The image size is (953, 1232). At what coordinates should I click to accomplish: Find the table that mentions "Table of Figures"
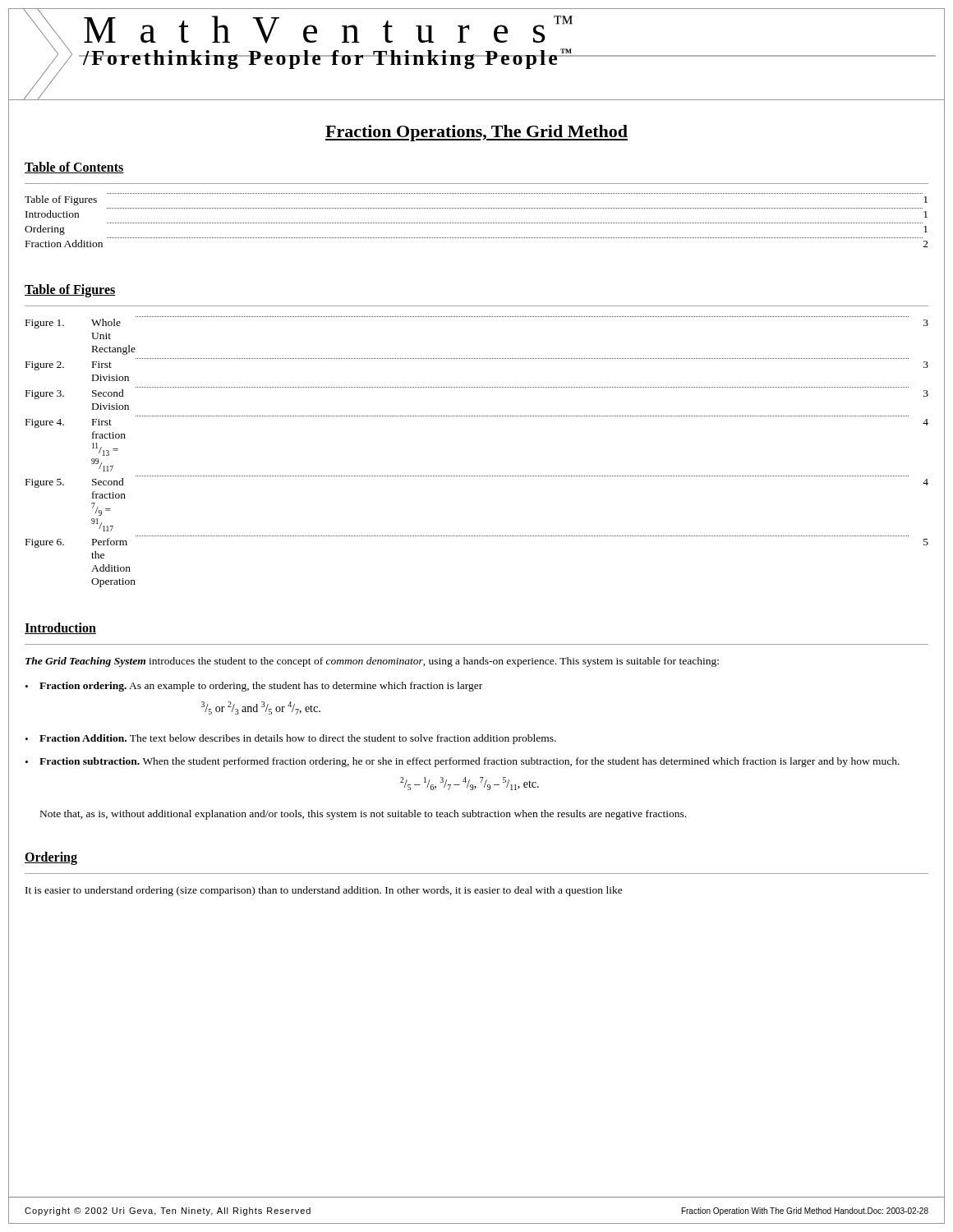(476, 222)
